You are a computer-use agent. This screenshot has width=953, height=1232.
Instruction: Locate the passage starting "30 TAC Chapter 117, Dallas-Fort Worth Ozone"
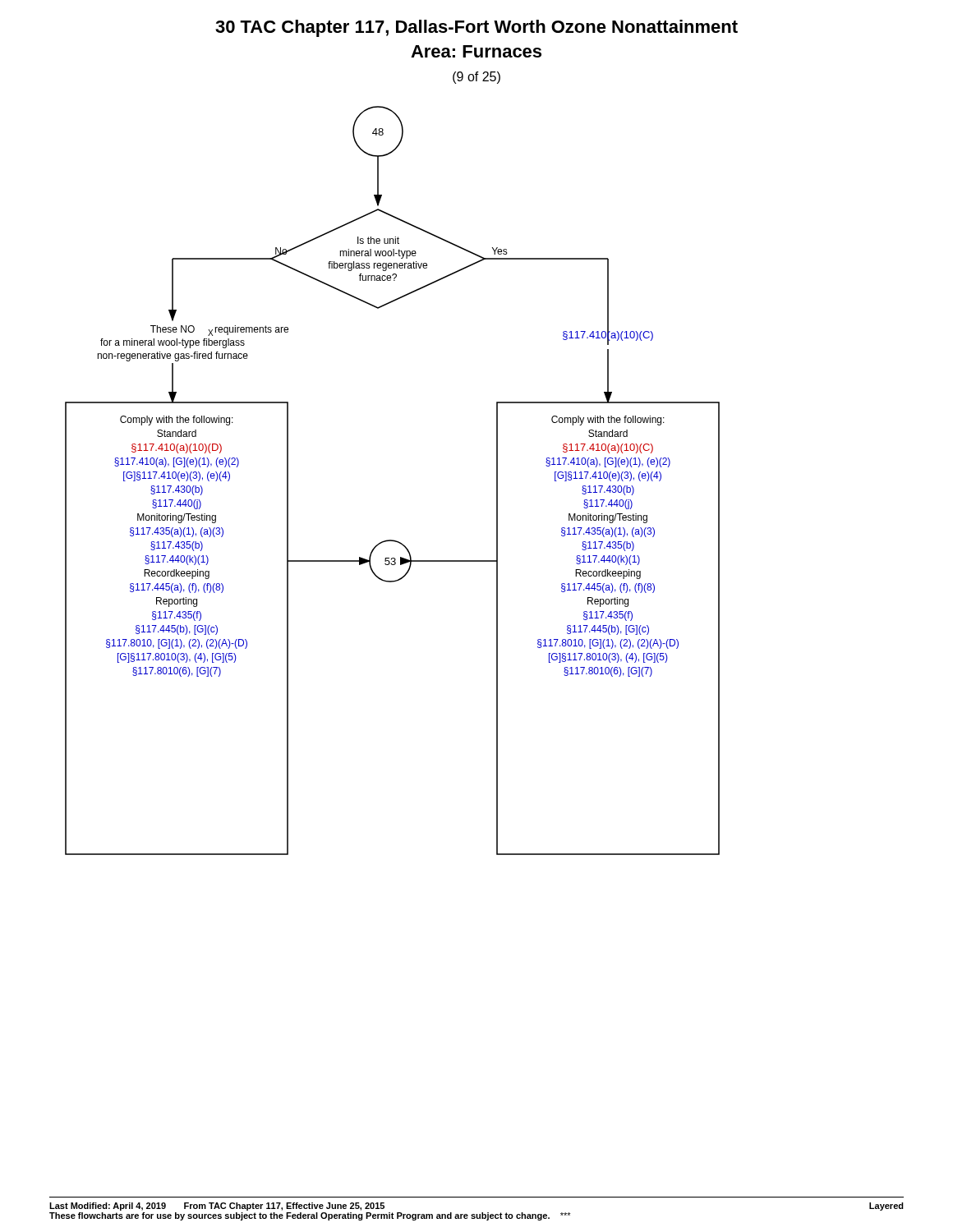pos(476,50)
